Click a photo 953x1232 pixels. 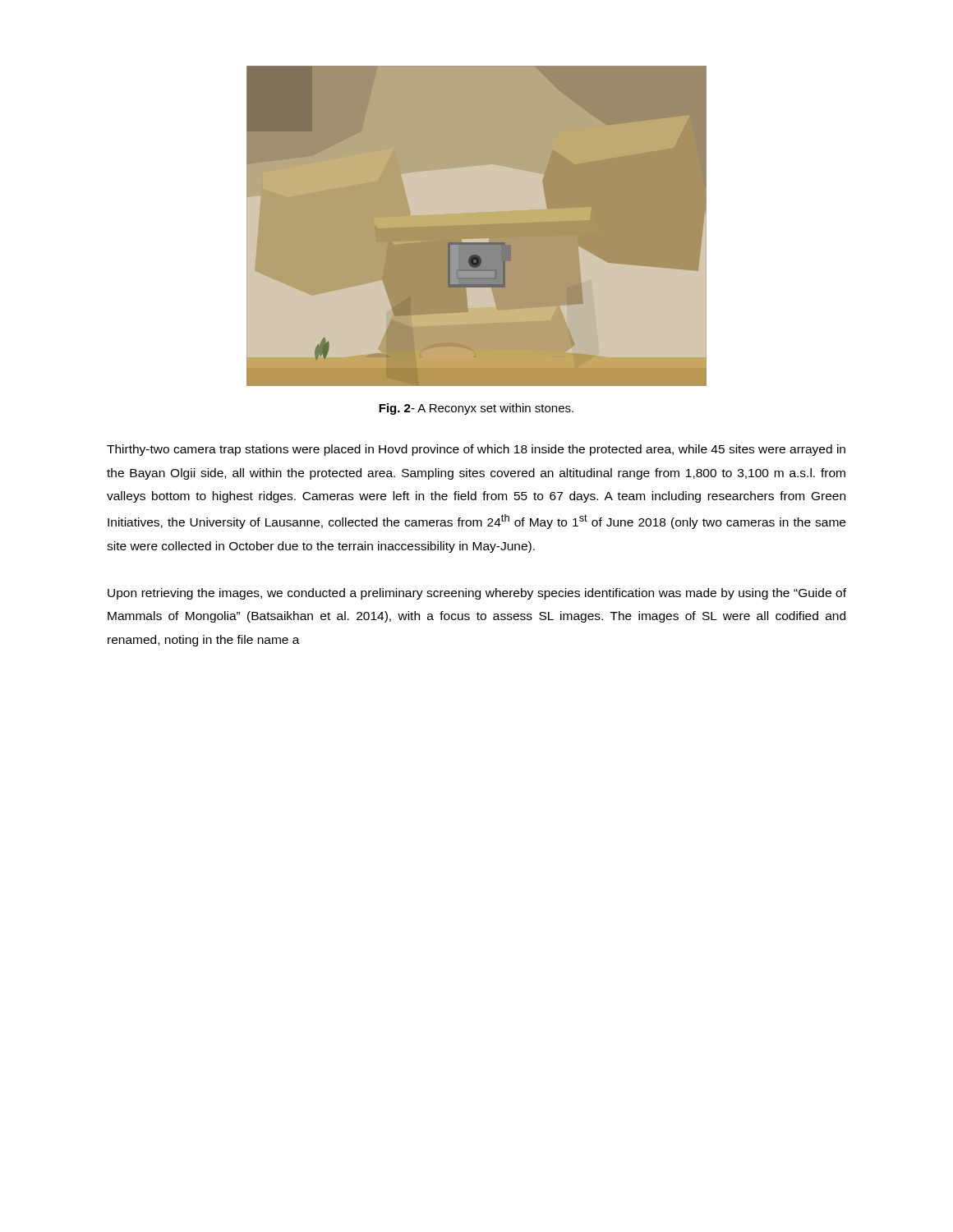pos(476,226)
